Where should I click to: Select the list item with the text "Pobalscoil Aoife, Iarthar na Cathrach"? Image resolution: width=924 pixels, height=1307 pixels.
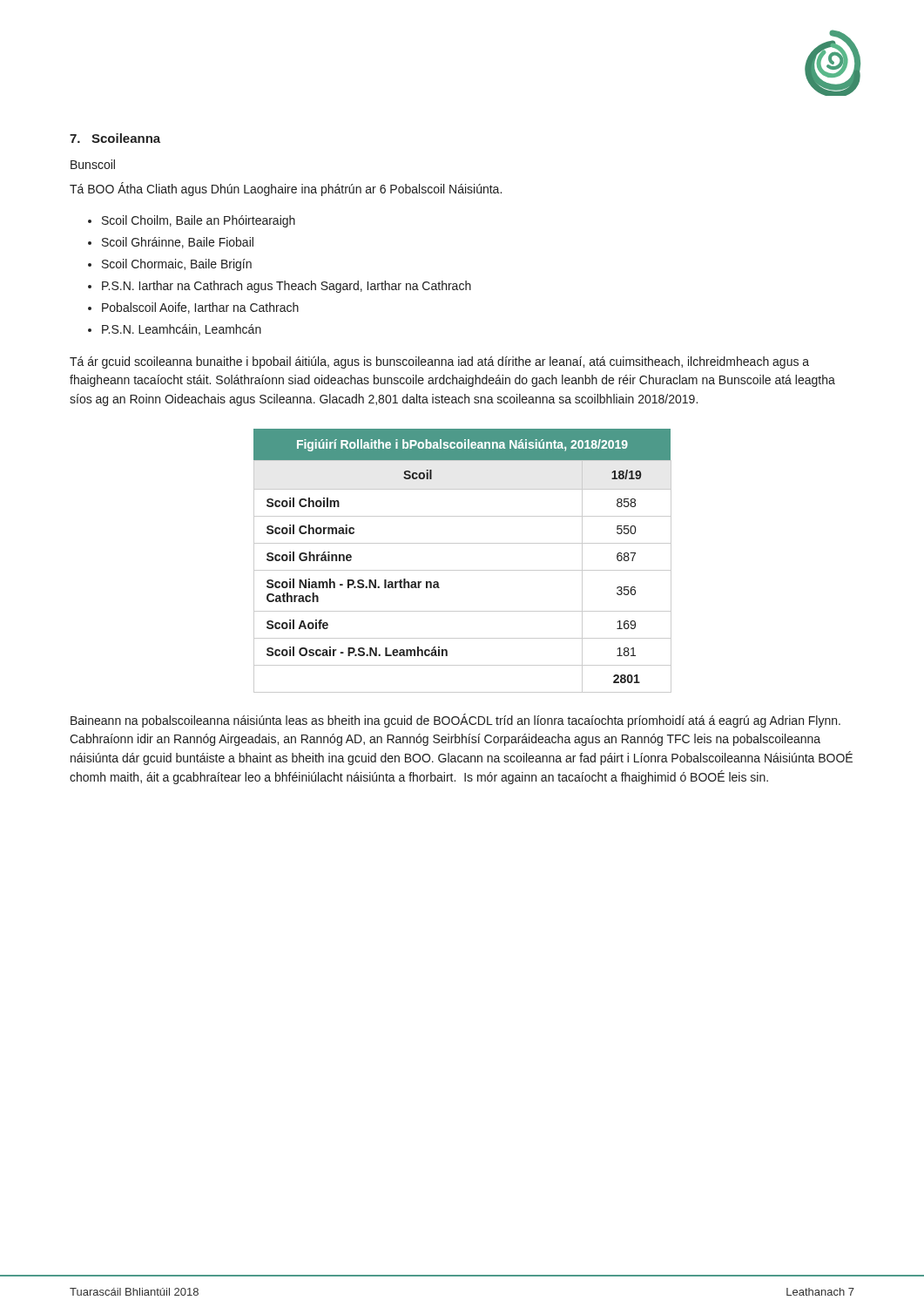(200, 307)
